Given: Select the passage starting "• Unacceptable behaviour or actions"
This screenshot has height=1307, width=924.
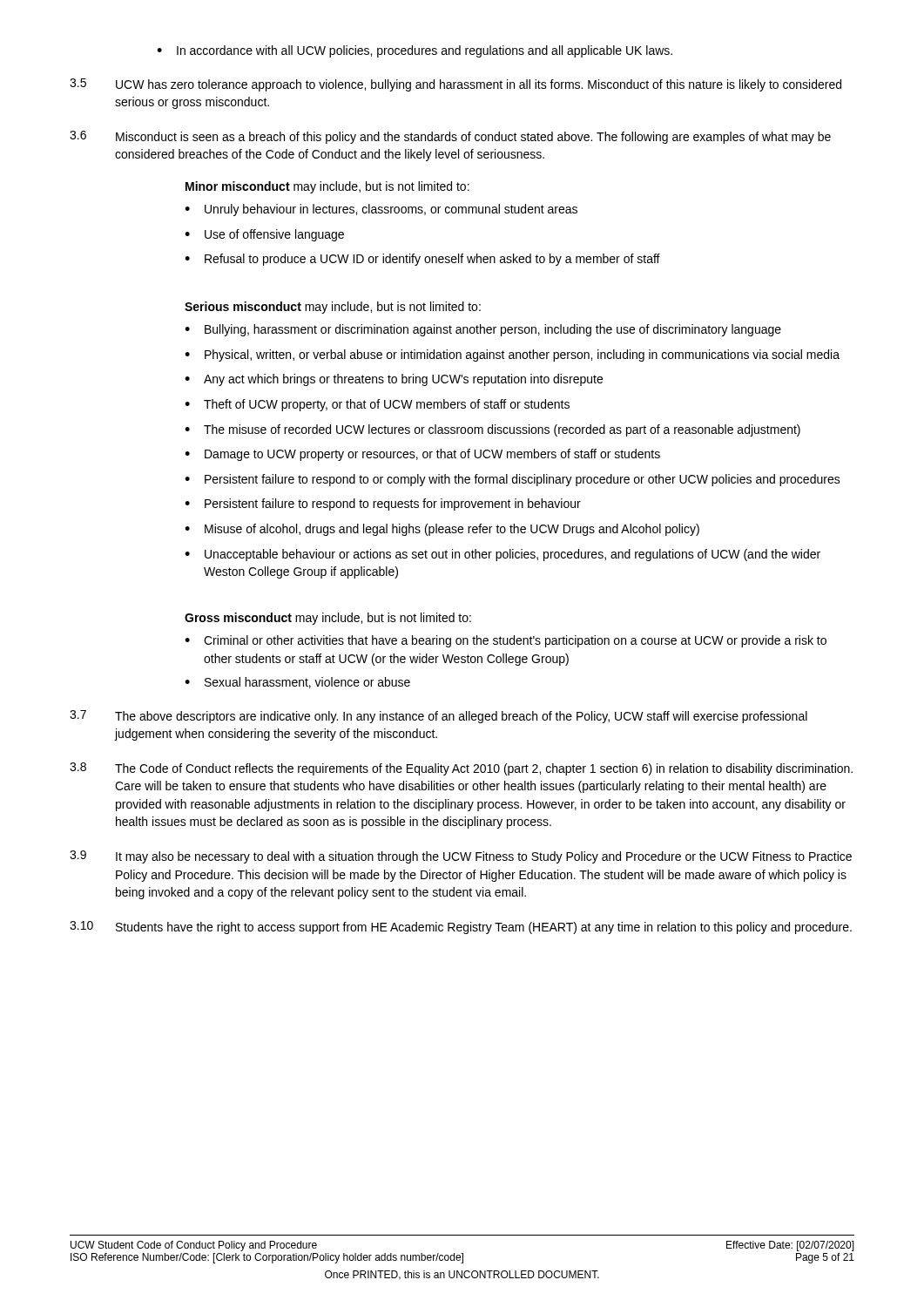Looking at the screenshot, I should point(519,563).
